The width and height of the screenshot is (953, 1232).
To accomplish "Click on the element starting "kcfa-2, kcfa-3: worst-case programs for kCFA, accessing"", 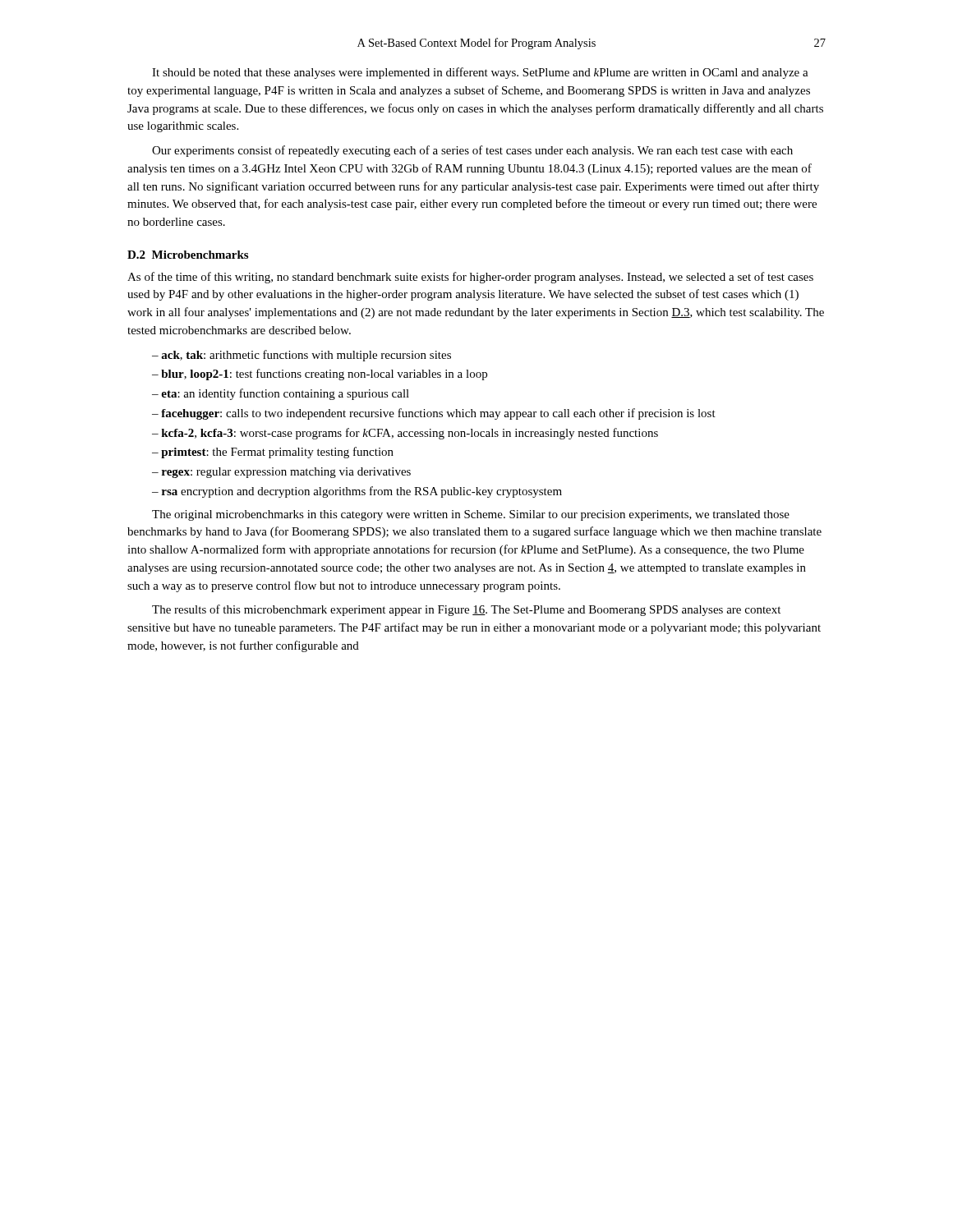I will [410, 432].
